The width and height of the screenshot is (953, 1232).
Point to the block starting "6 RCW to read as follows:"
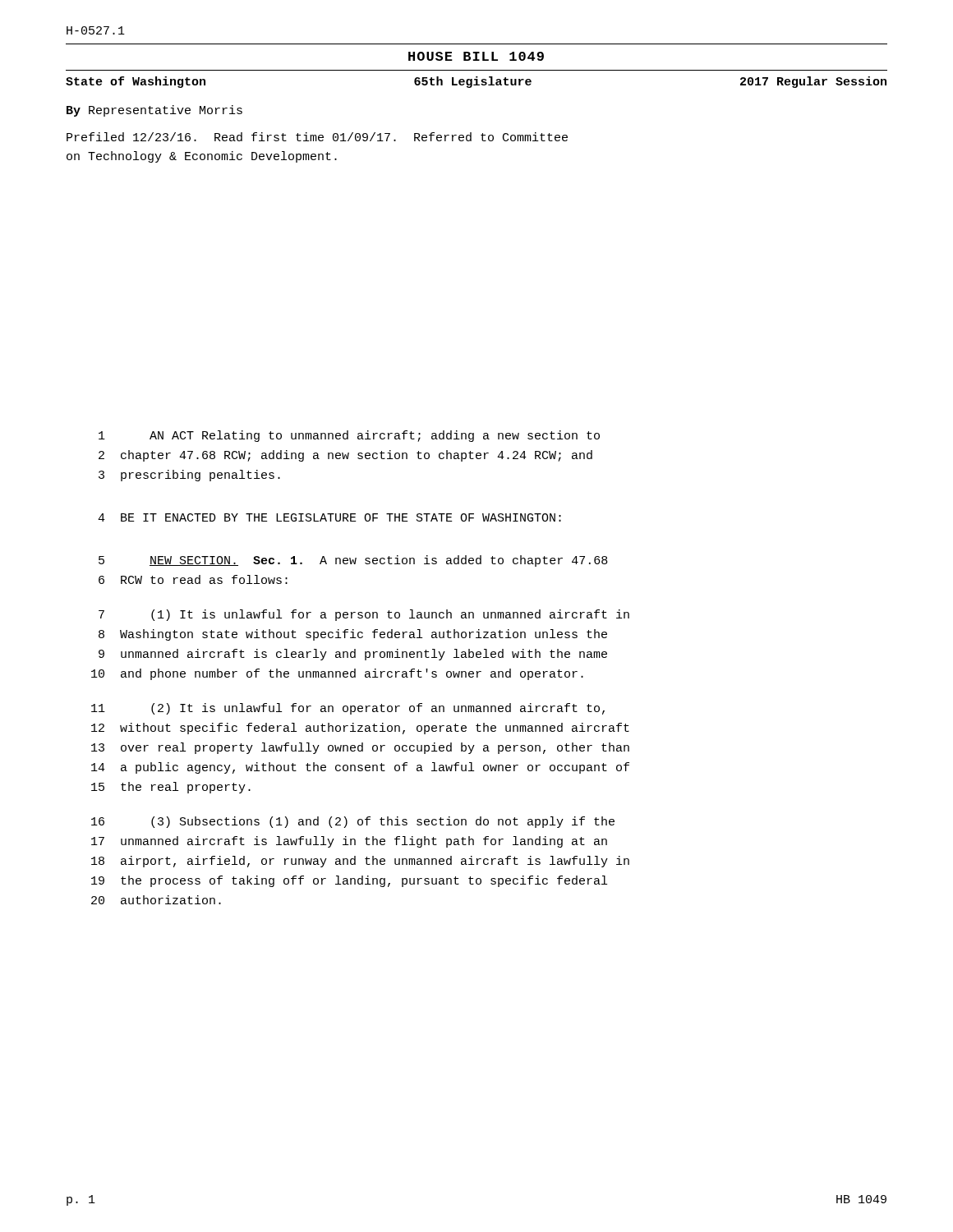click(193, 579)
